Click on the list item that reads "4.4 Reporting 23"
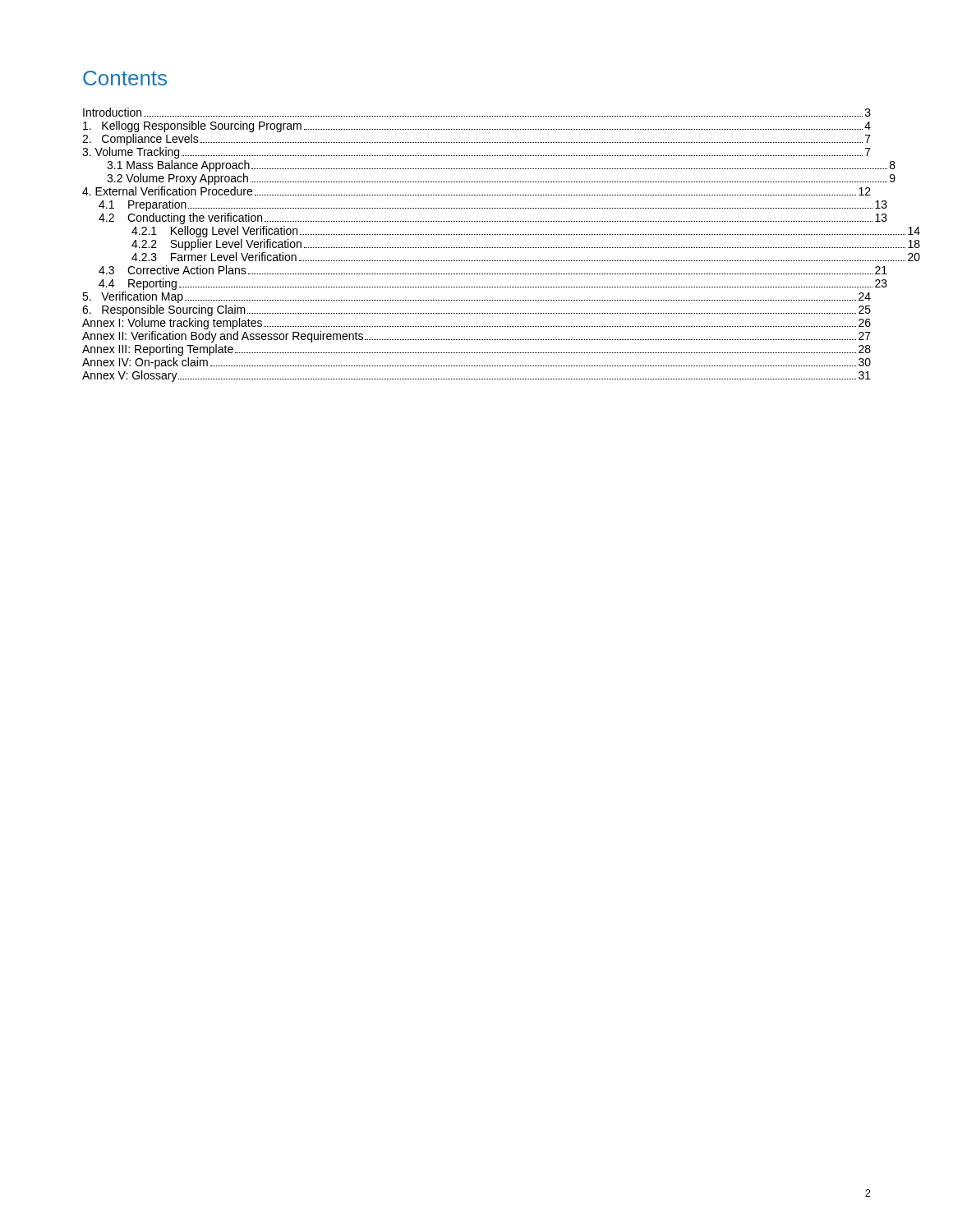This screenshot has height=1232, width=953. [x=476, y=283]
